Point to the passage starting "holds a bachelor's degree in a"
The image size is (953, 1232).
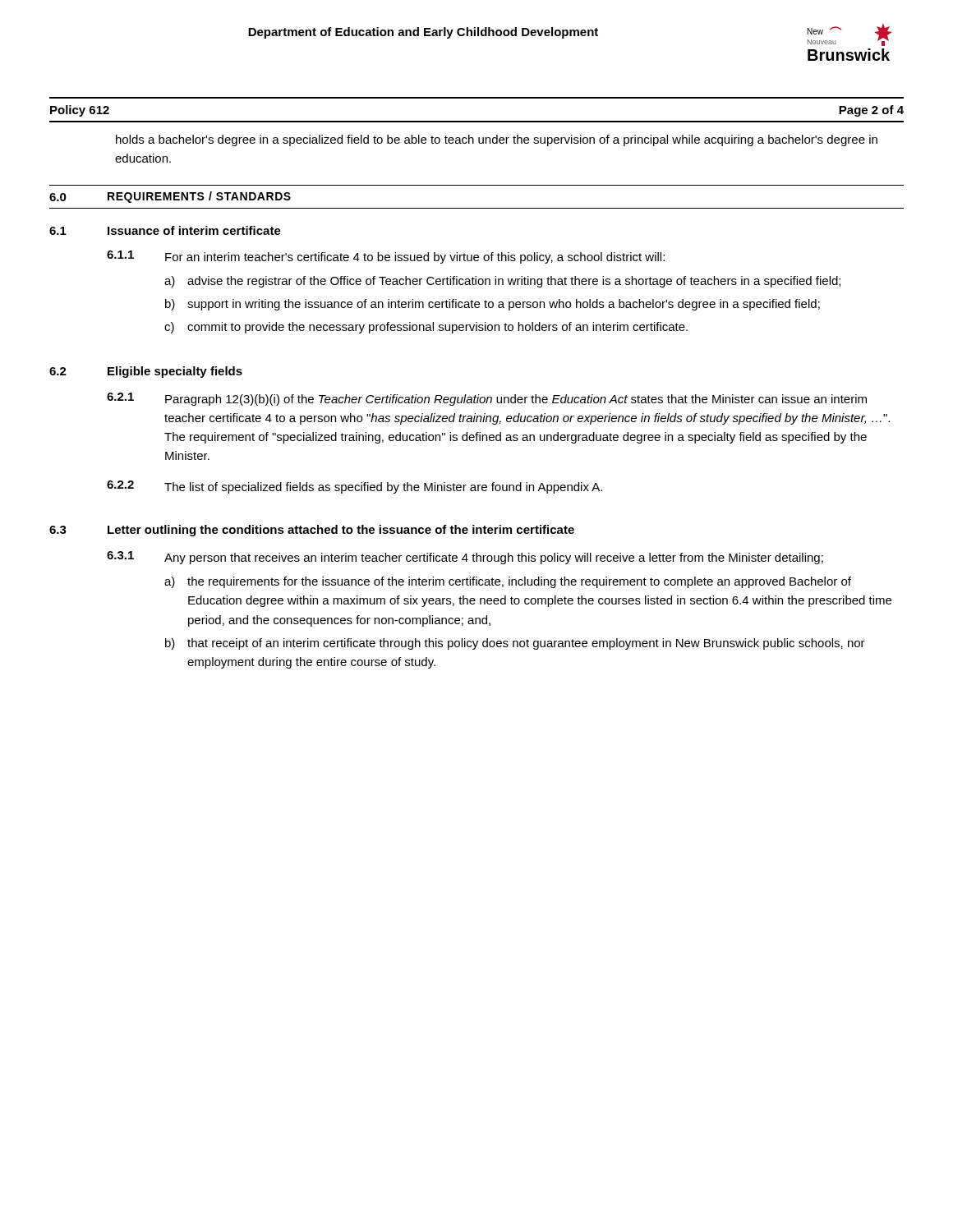(x=497, y=149)
